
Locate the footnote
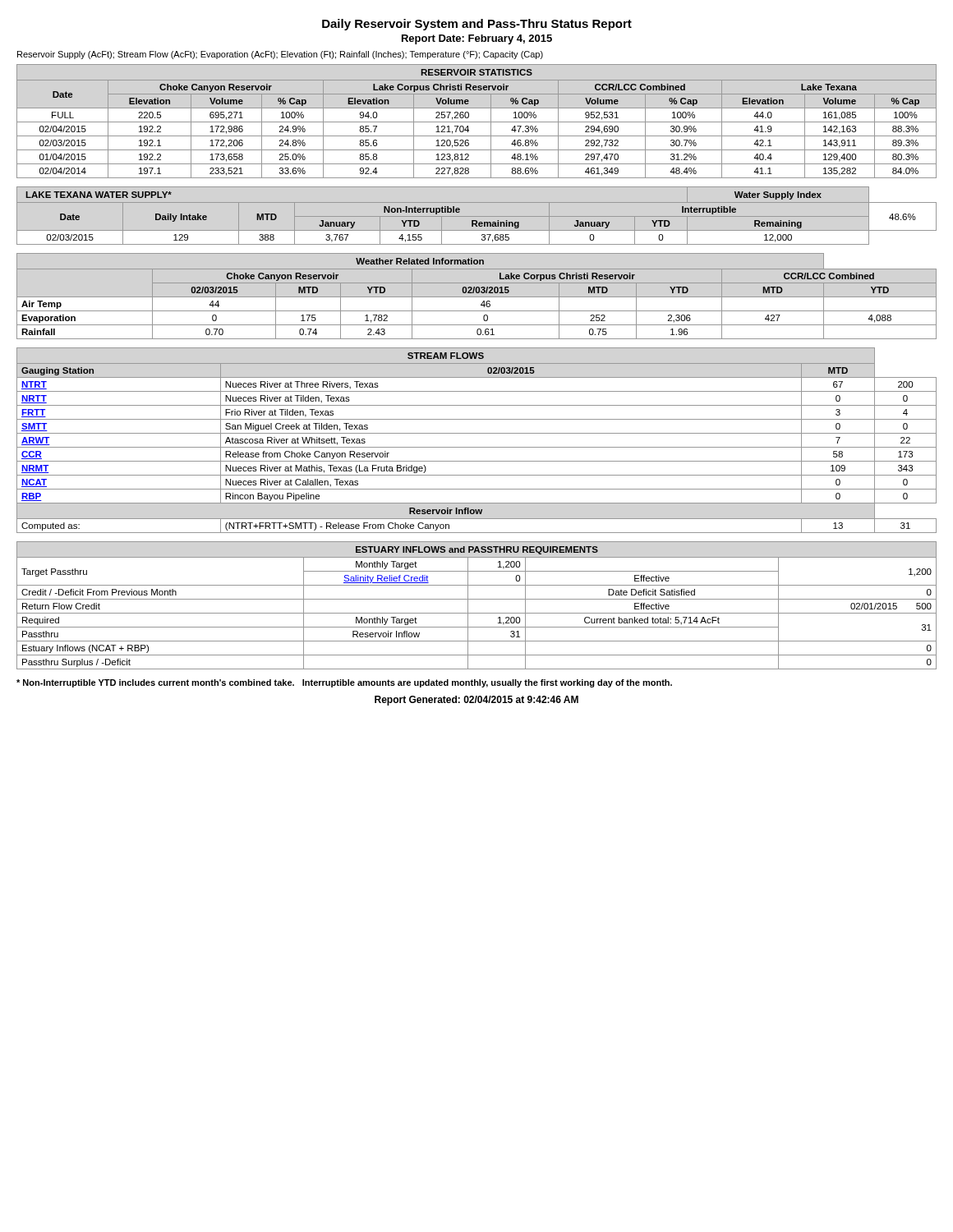point(344,683)
